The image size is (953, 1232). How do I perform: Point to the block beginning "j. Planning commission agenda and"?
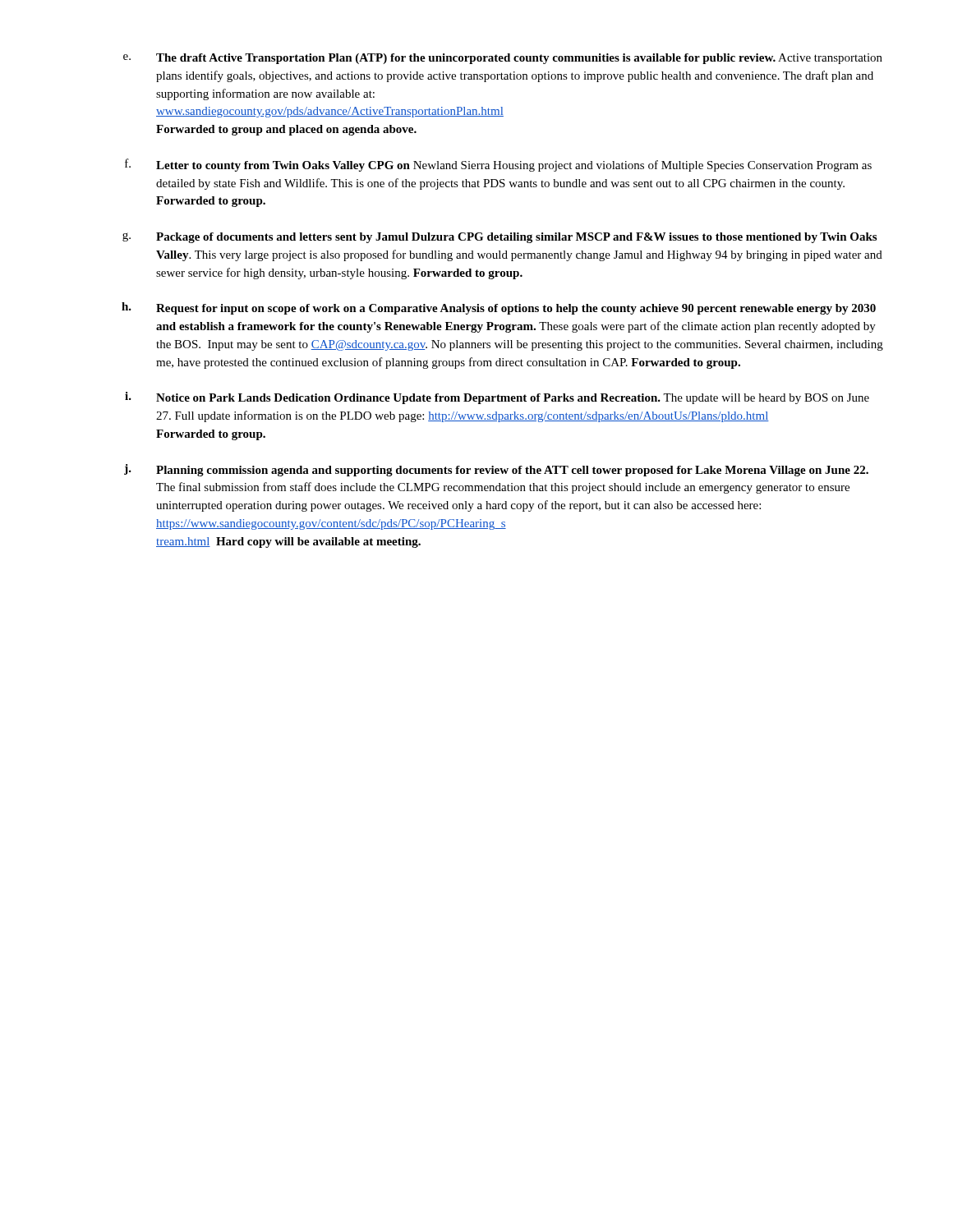coord(476,506)
